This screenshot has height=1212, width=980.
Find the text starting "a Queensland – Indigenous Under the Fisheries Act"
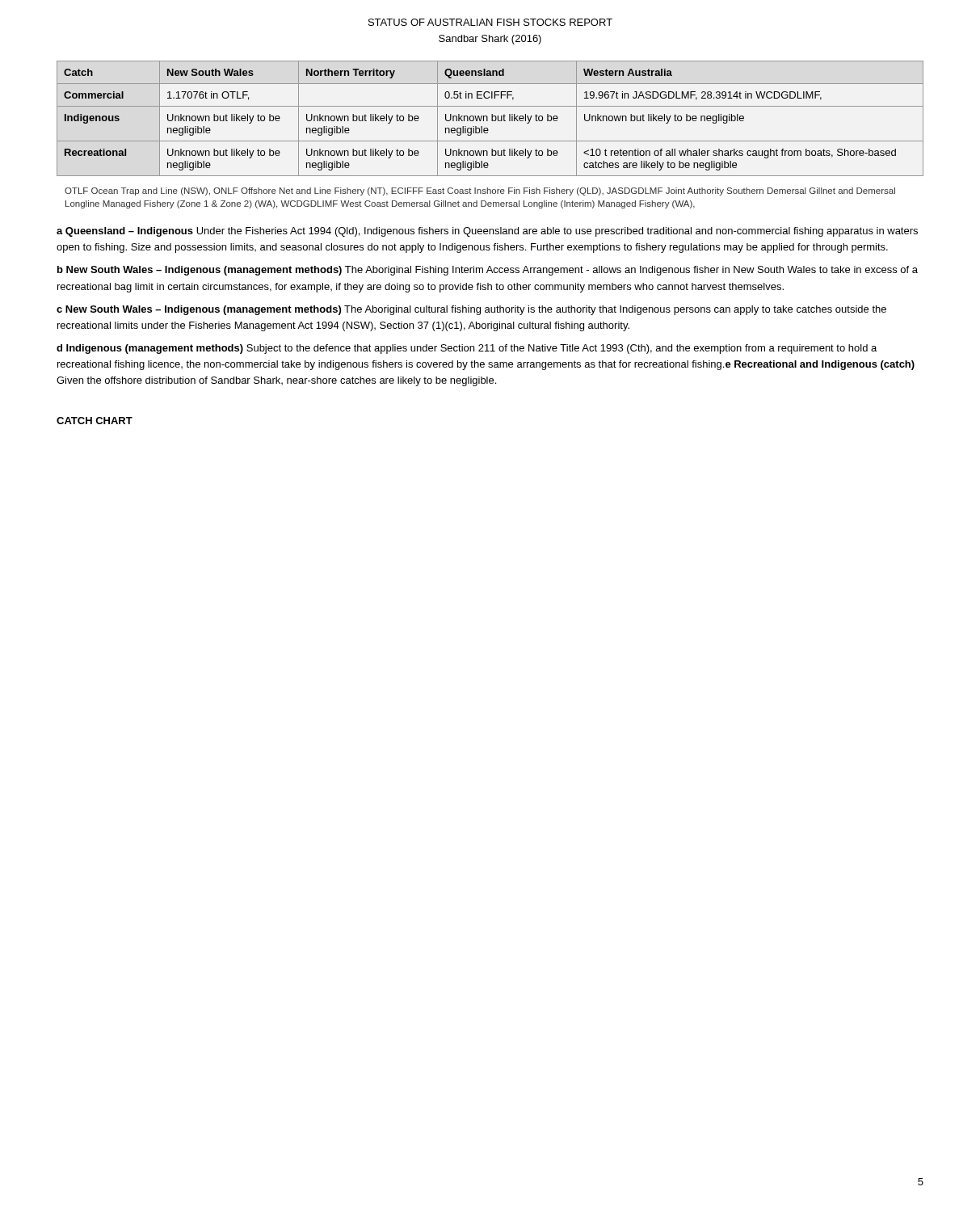coord(490,306)
